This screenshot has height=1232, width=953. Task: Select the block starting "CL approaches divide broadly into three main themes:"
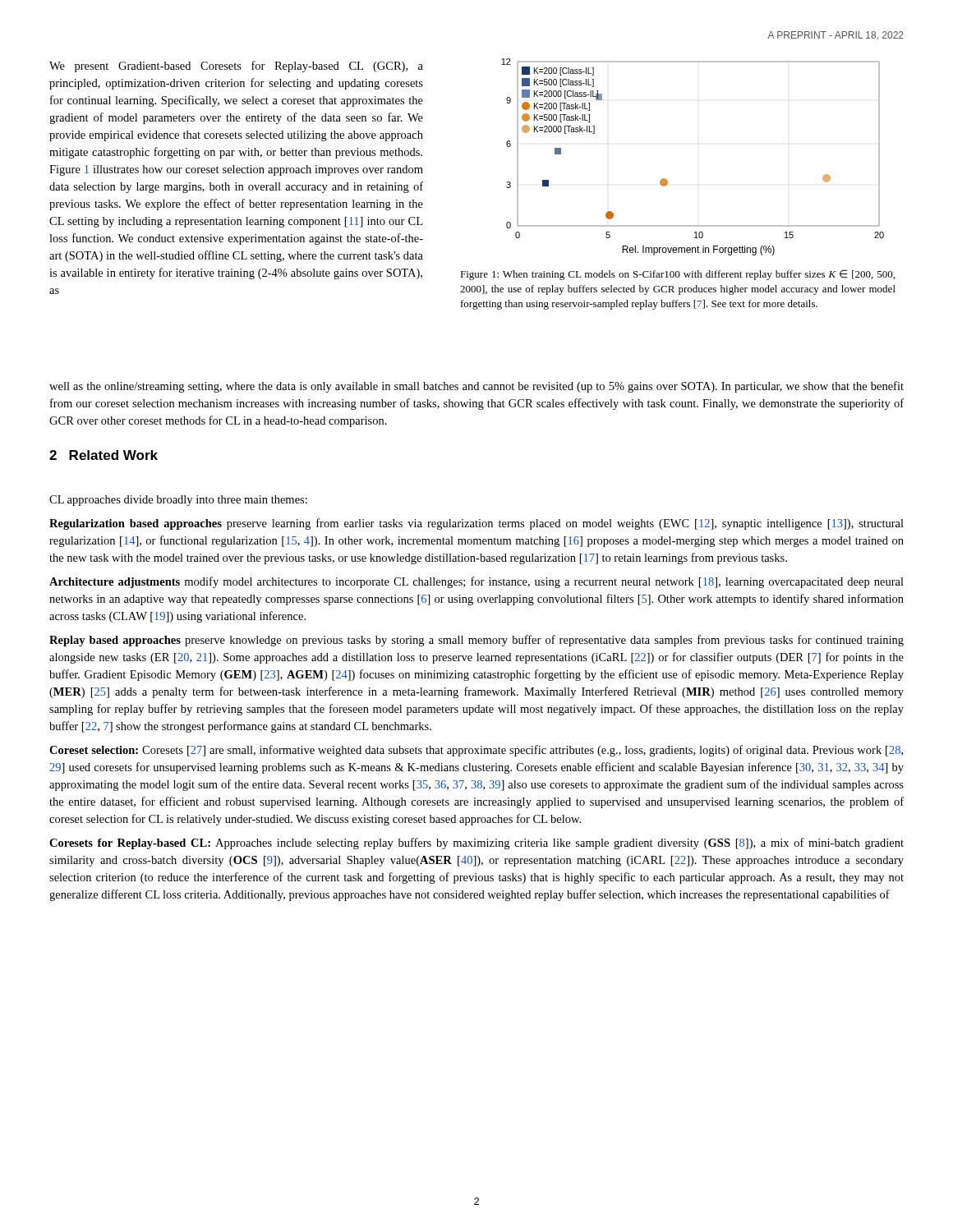[179, 499]
